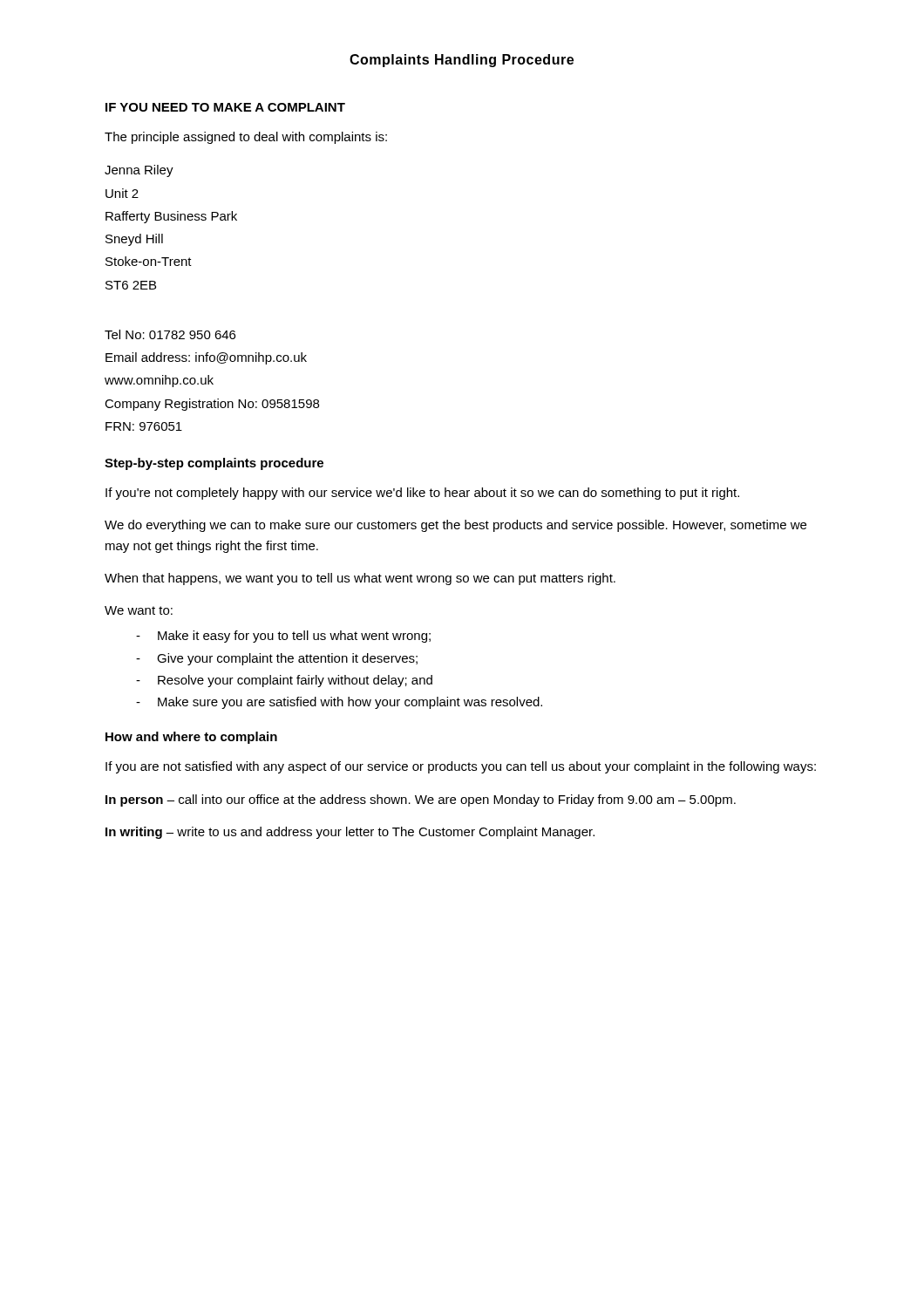Find the list item containing "Make it easy for"
Image resolution: width=924 pixels, height=1308 pixels.
294,635
